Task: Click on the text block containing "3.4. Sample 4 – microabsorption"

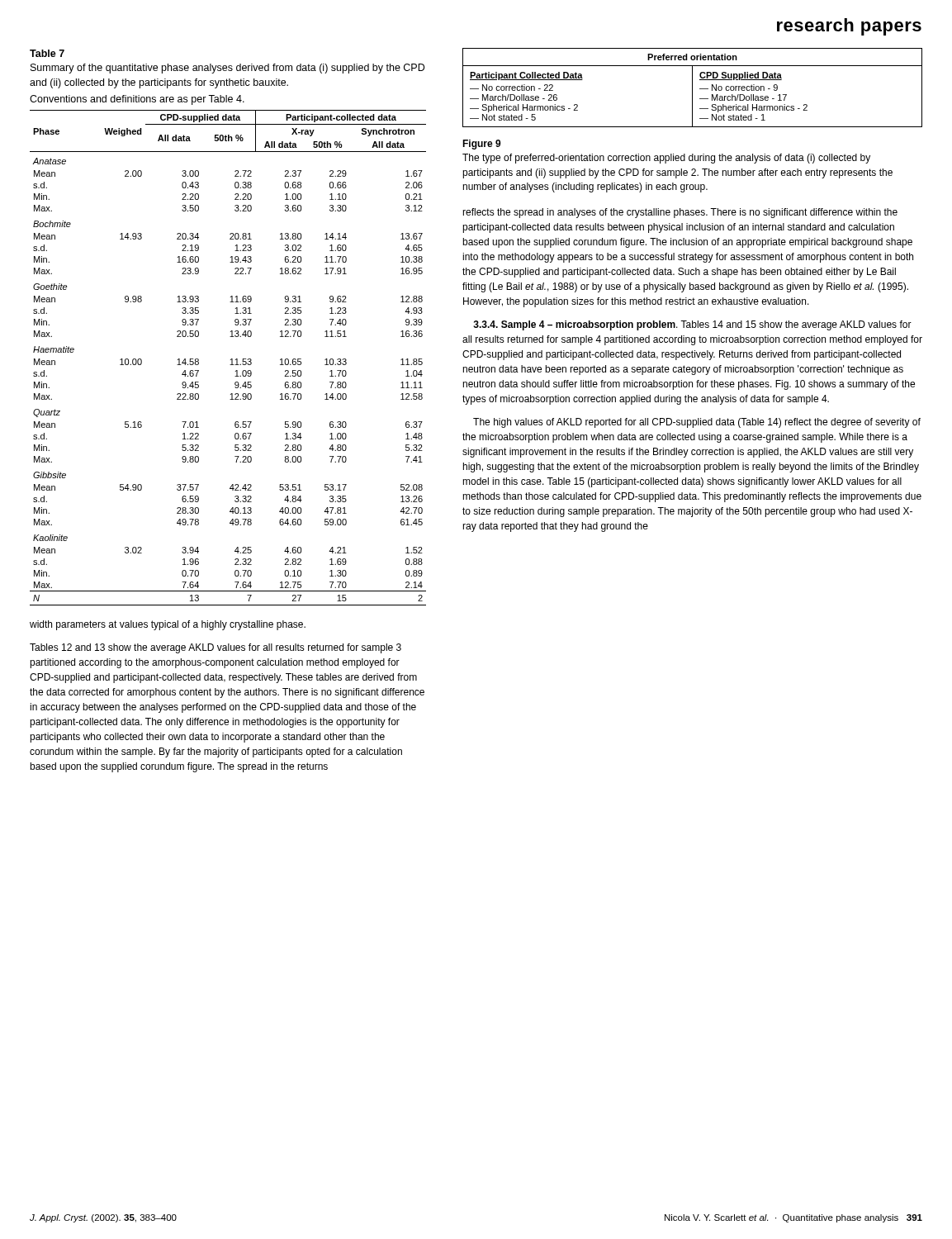Action: [692, 361]
